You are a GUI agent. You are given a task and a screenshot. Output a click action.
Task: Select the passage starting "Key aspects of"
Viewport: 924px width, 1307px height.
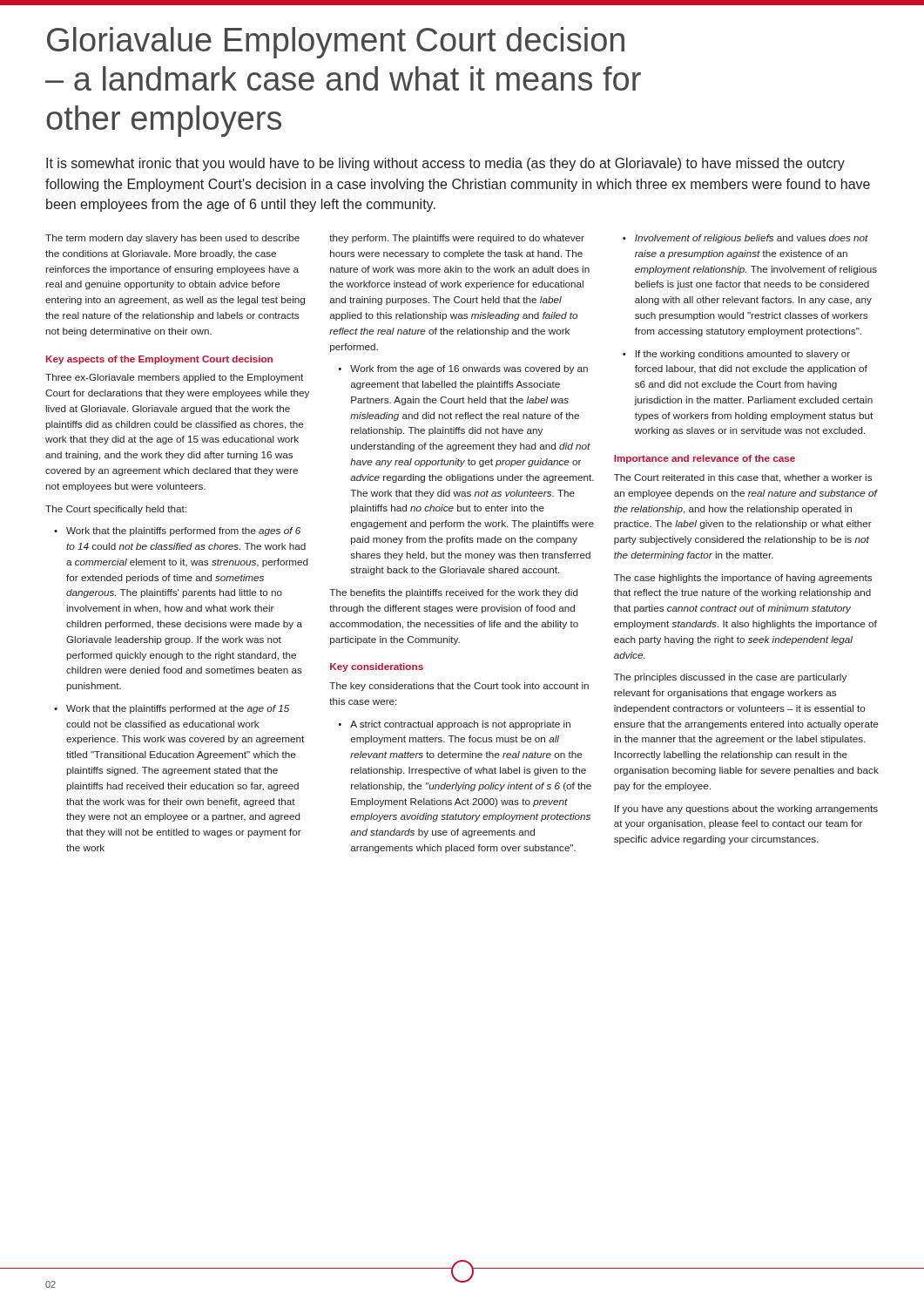159,358
